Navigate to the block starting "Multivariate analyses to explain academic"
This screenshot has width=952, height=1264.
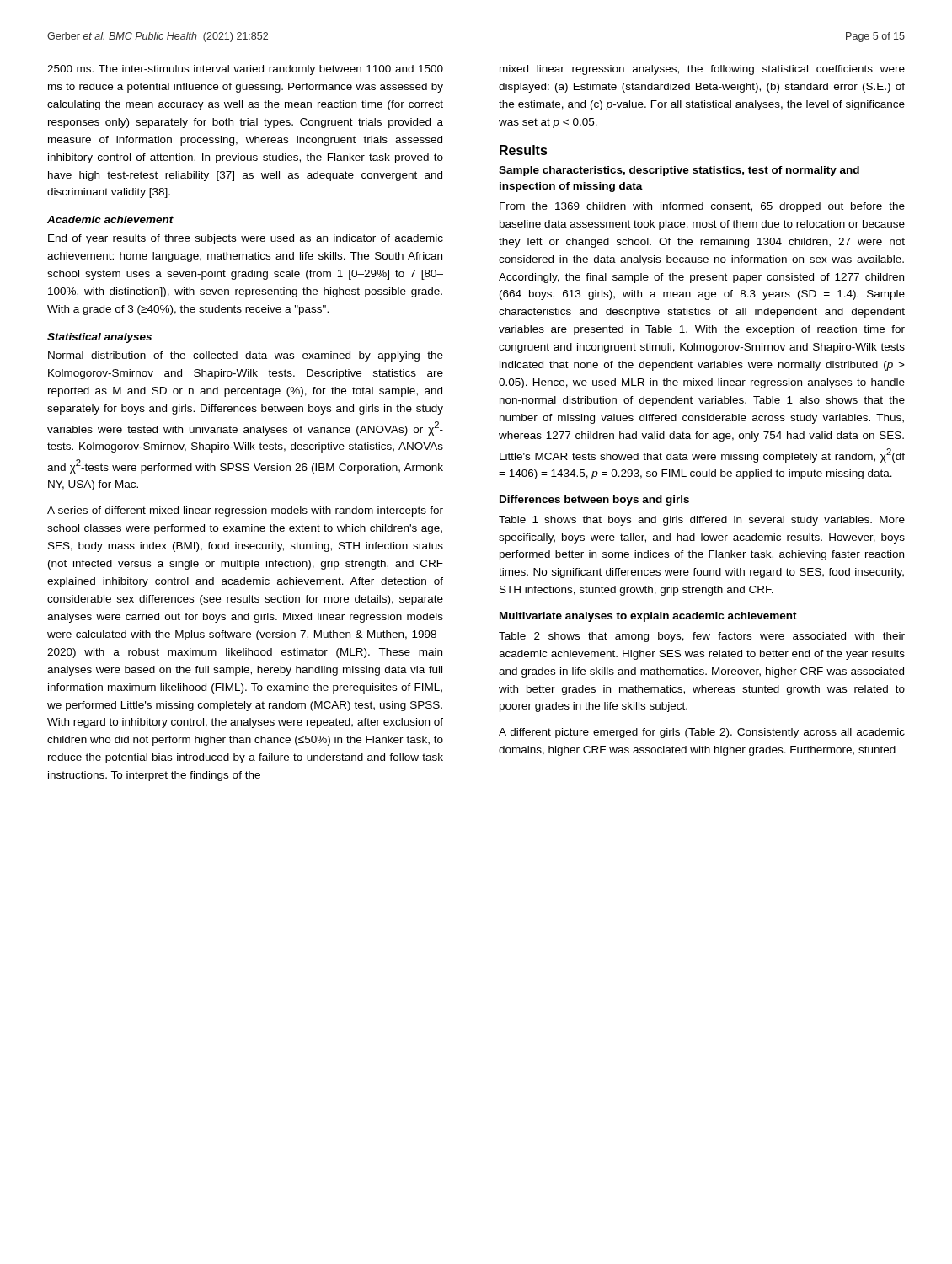(648, 616)
